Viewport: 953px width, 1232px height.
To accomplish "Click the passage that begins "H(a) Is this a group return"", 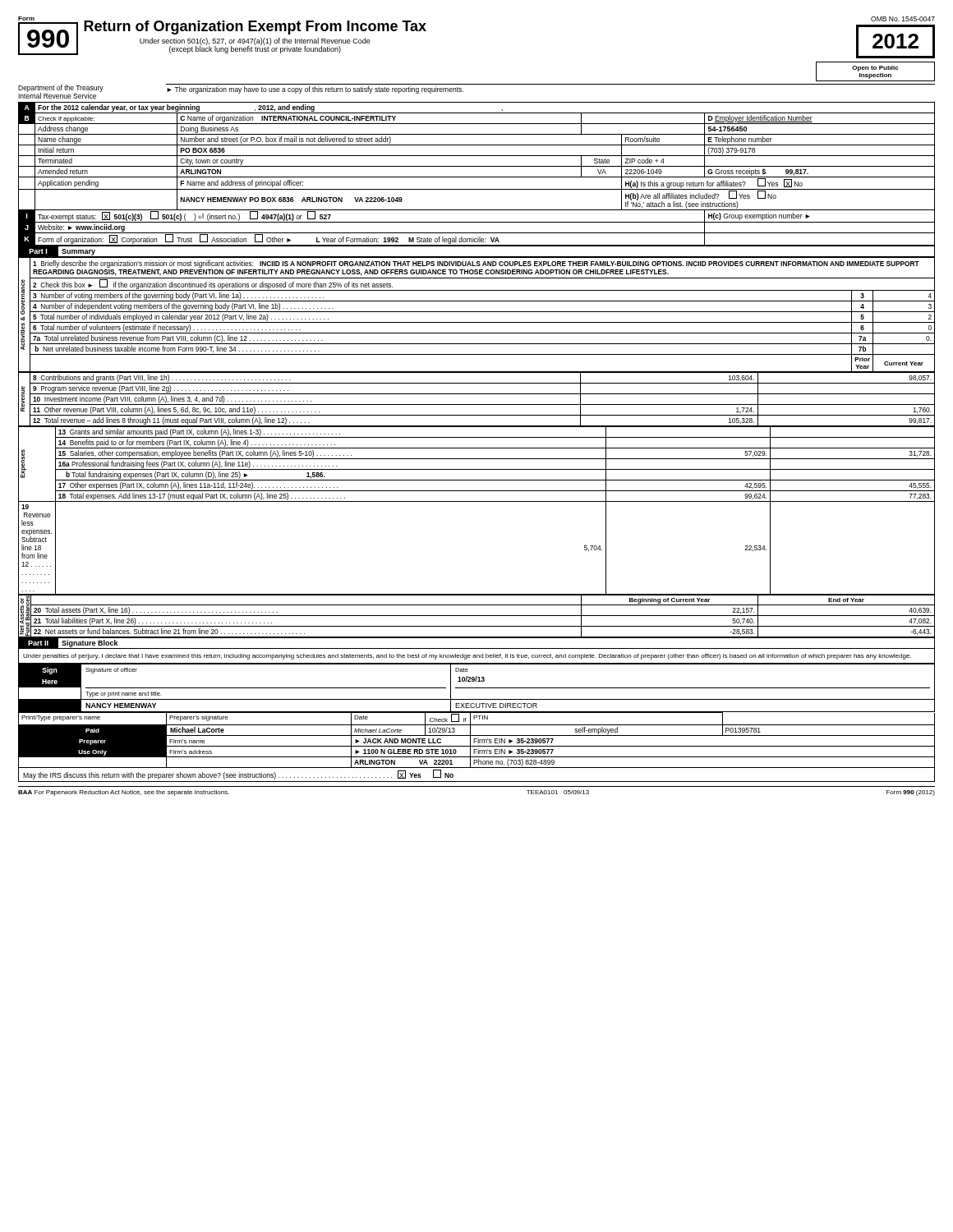I will [x=714, y=183].
